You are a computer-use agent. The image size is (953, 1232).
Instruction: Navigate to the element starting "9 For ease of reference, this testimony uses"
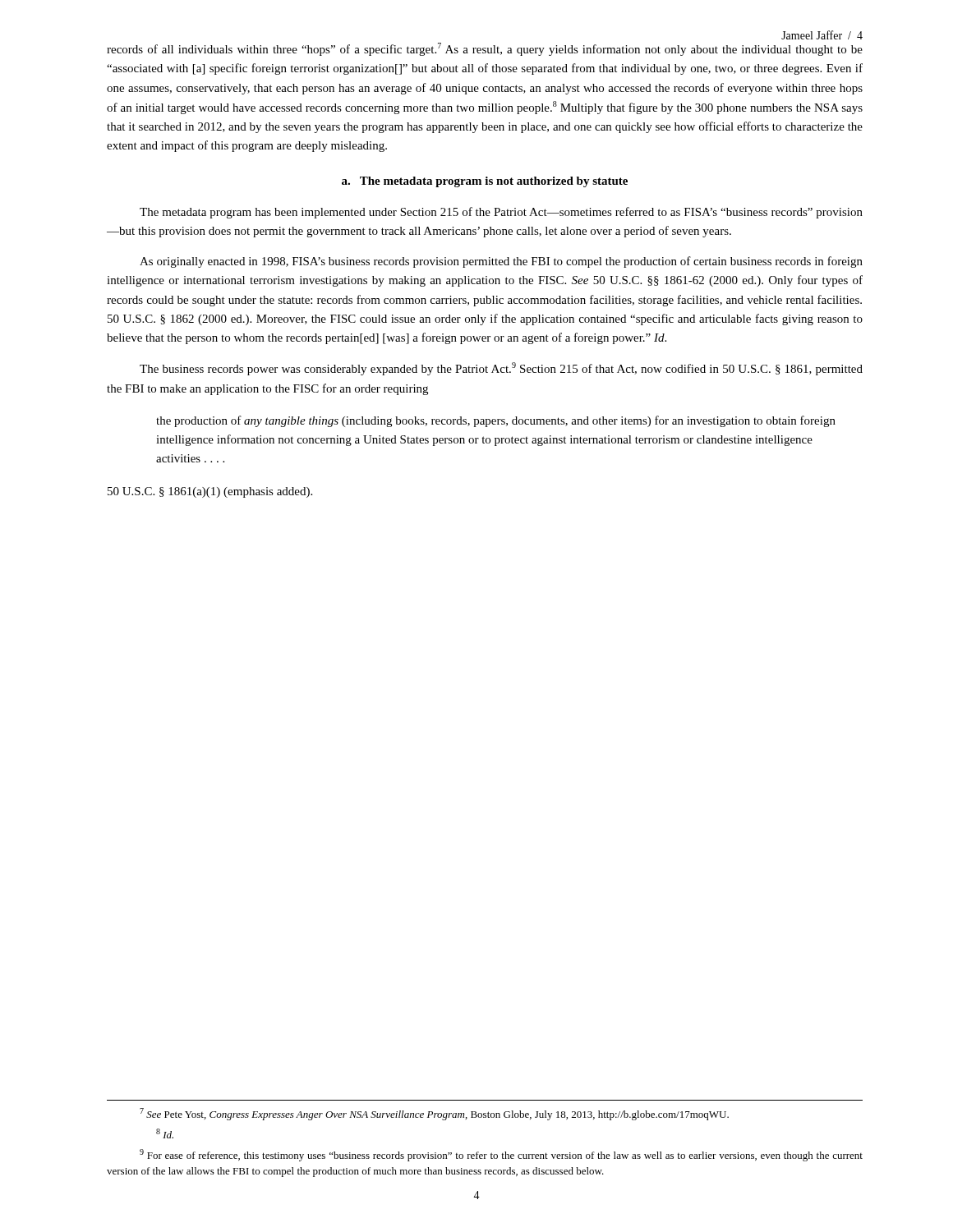point(485,1162)
